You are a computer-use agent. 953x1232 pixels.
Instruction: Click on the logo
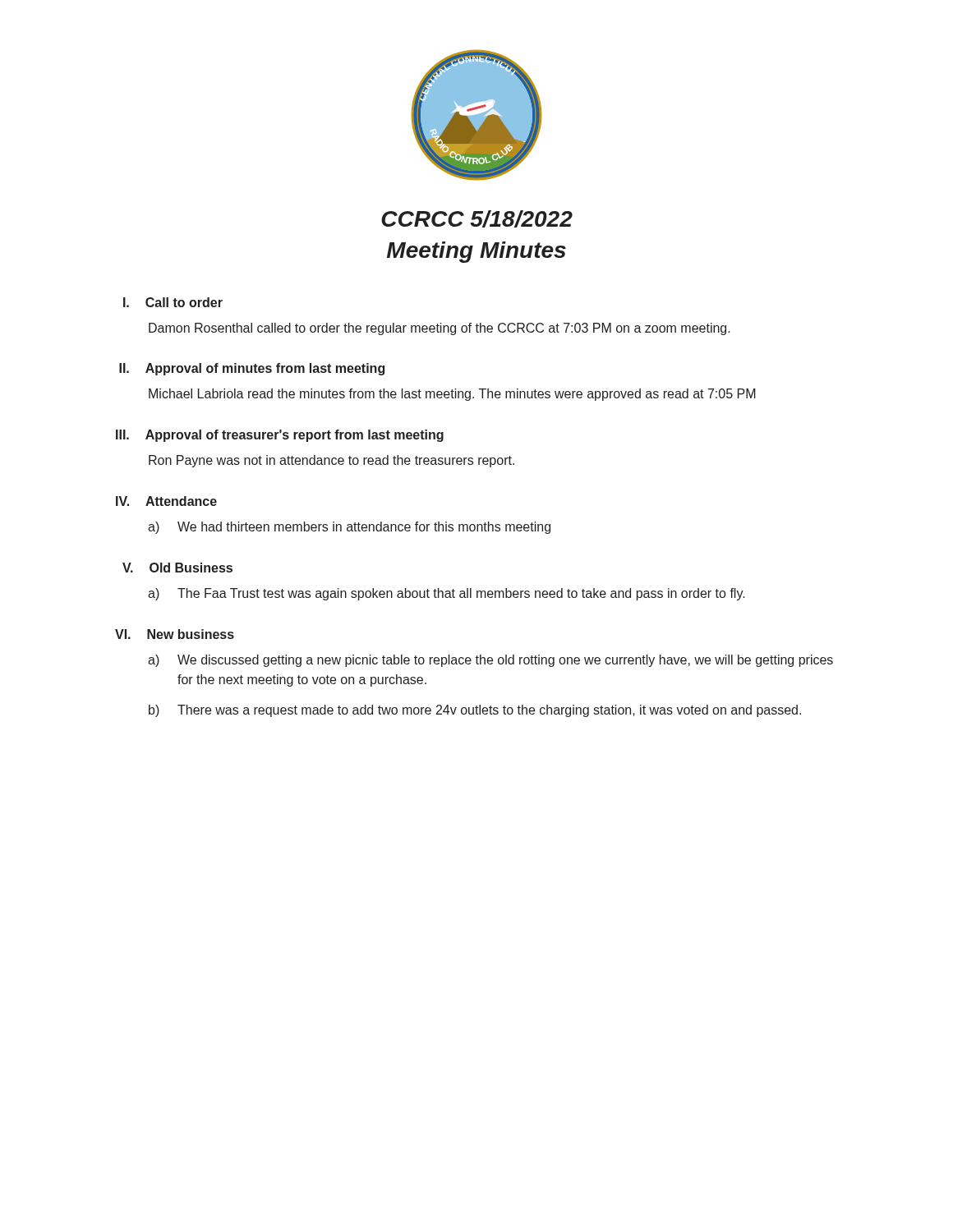point(476,117)
